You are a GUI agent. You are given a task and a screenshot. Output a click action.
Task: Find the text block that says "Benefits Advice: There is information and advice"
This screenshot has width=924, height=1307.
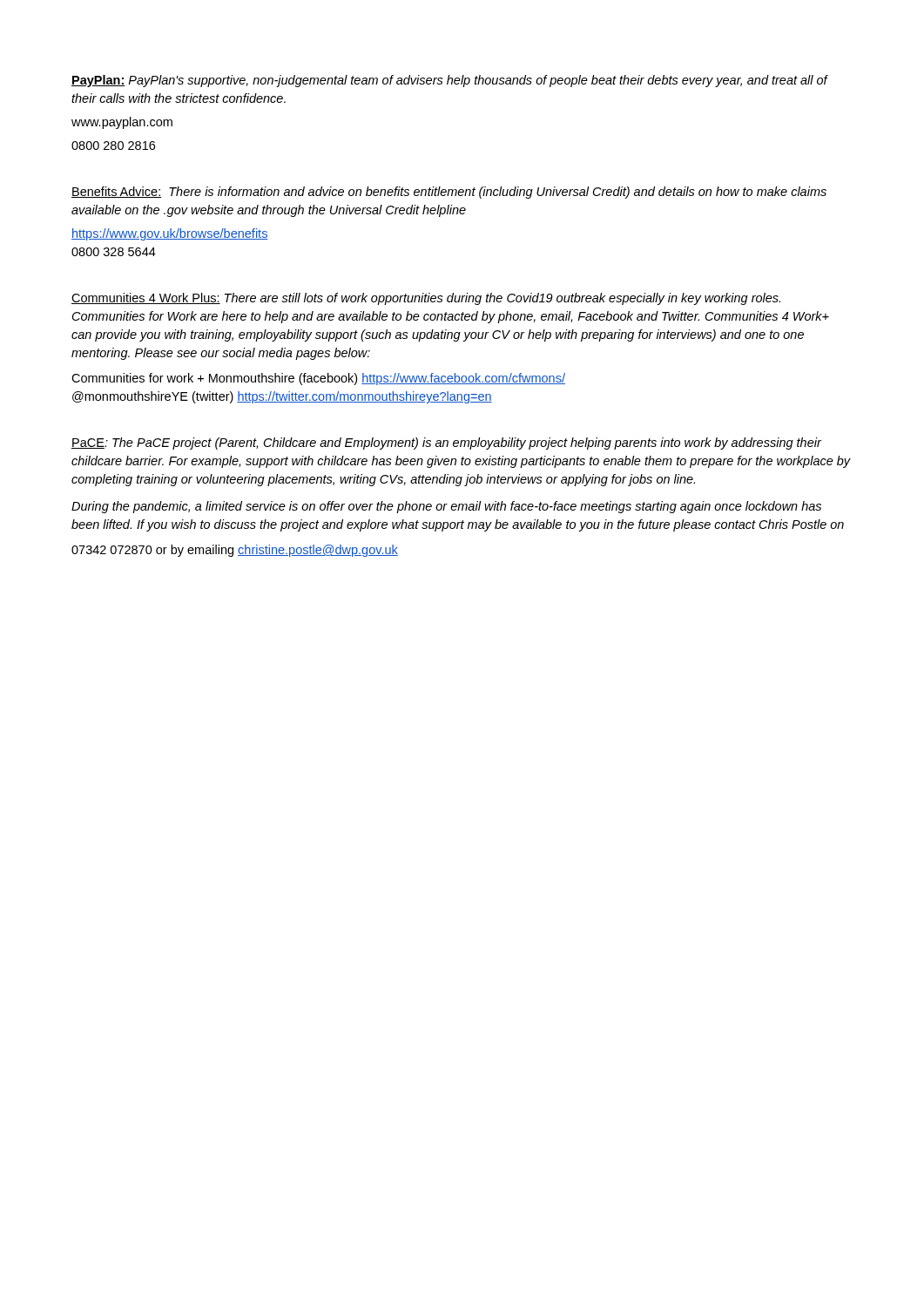[462, 222]
